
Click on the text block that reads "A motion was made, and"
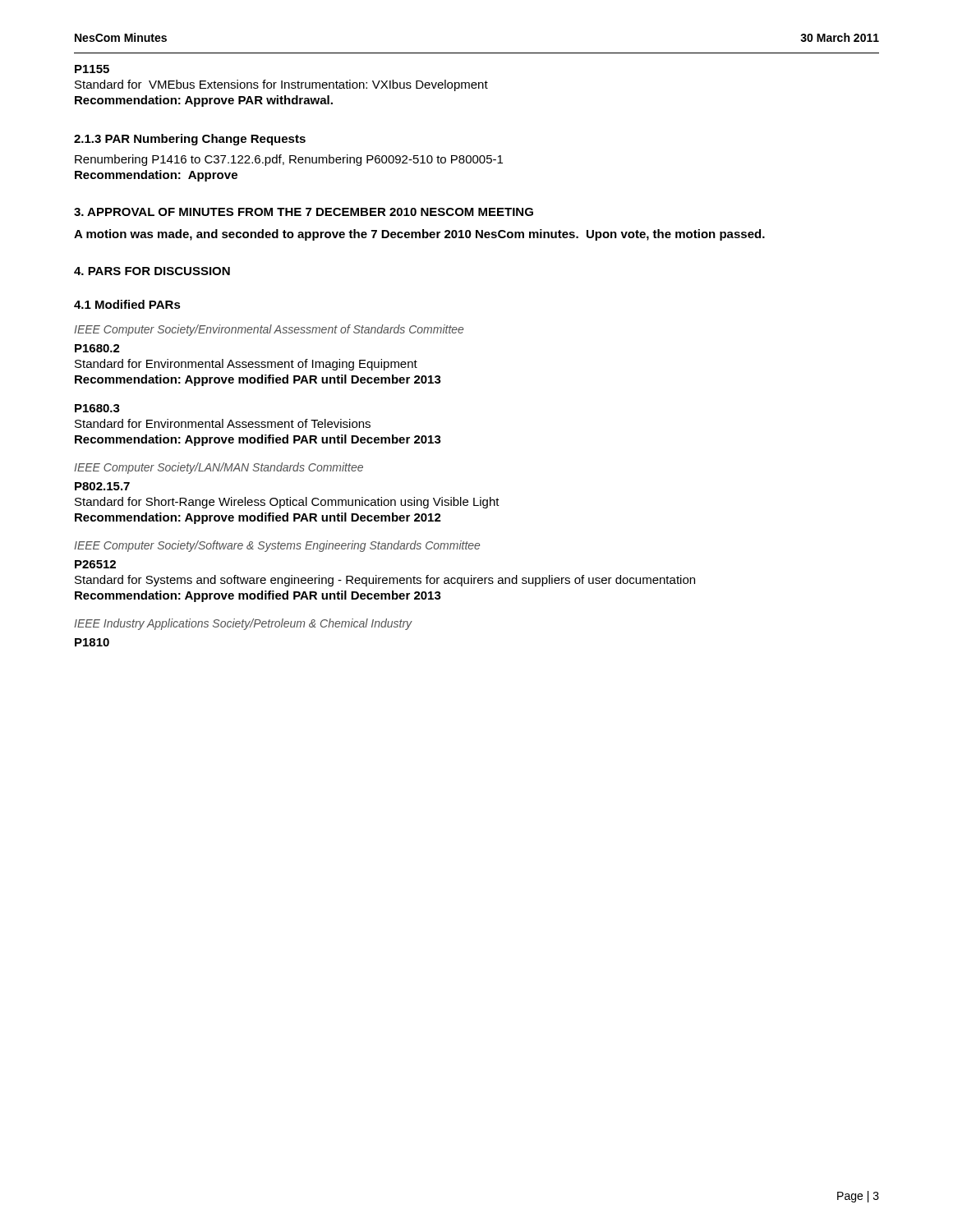click(420, 234)
